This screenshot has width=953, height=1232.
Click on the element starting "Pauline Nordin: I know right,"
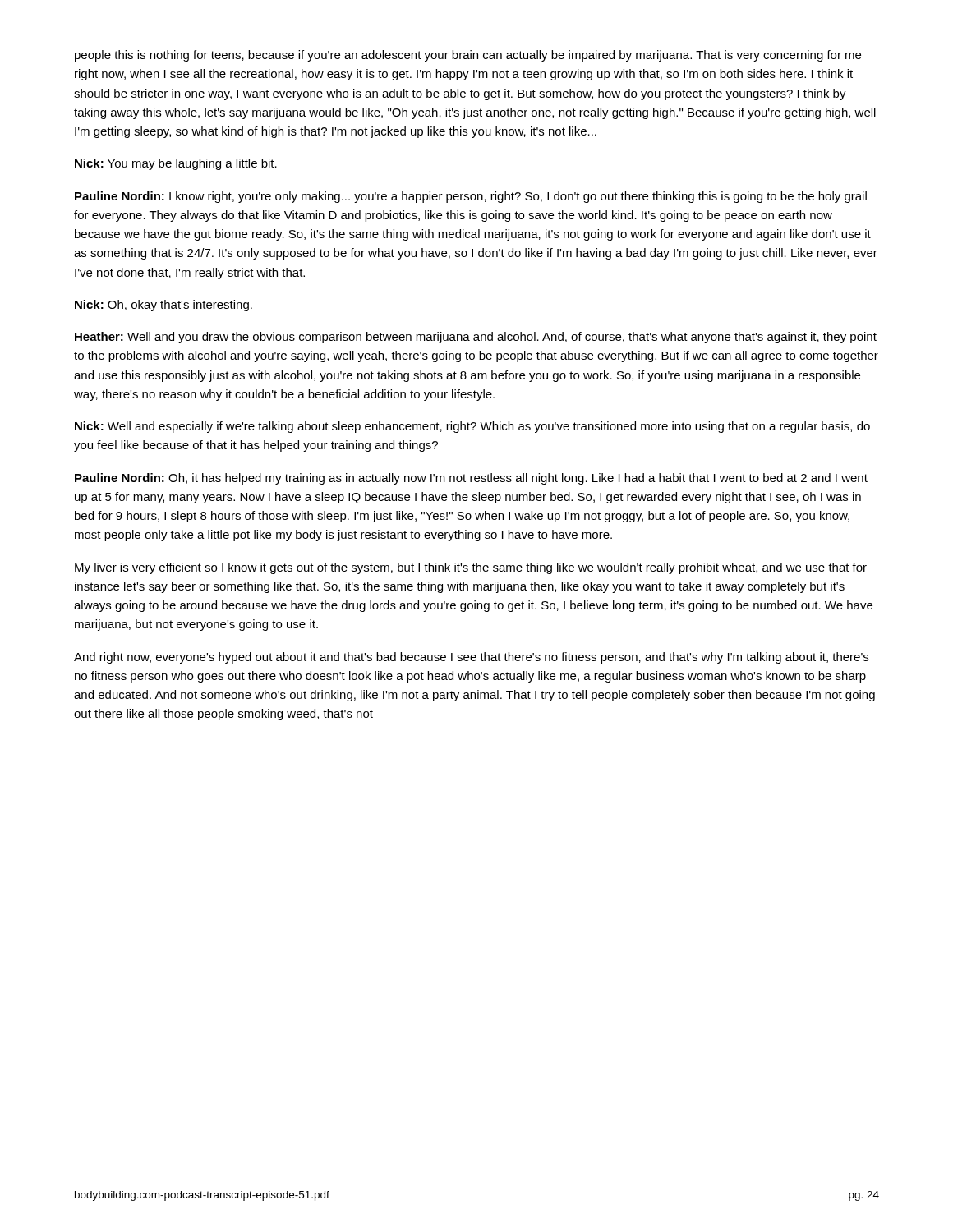[x=476, y=234]
